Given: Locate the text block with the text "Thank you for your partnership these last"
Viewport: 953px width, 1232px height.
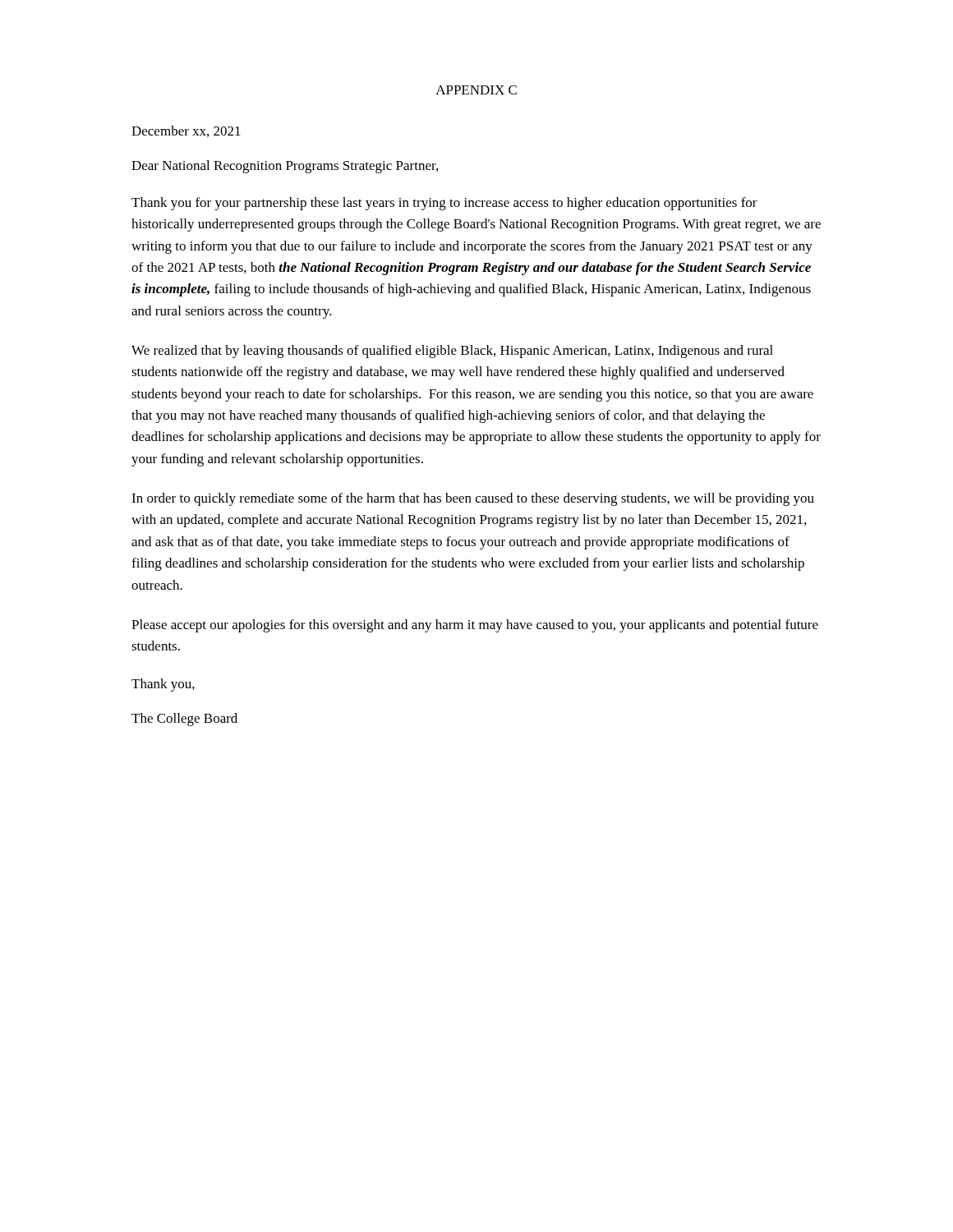Looking at the screenshot, I should tap(476, 257).
